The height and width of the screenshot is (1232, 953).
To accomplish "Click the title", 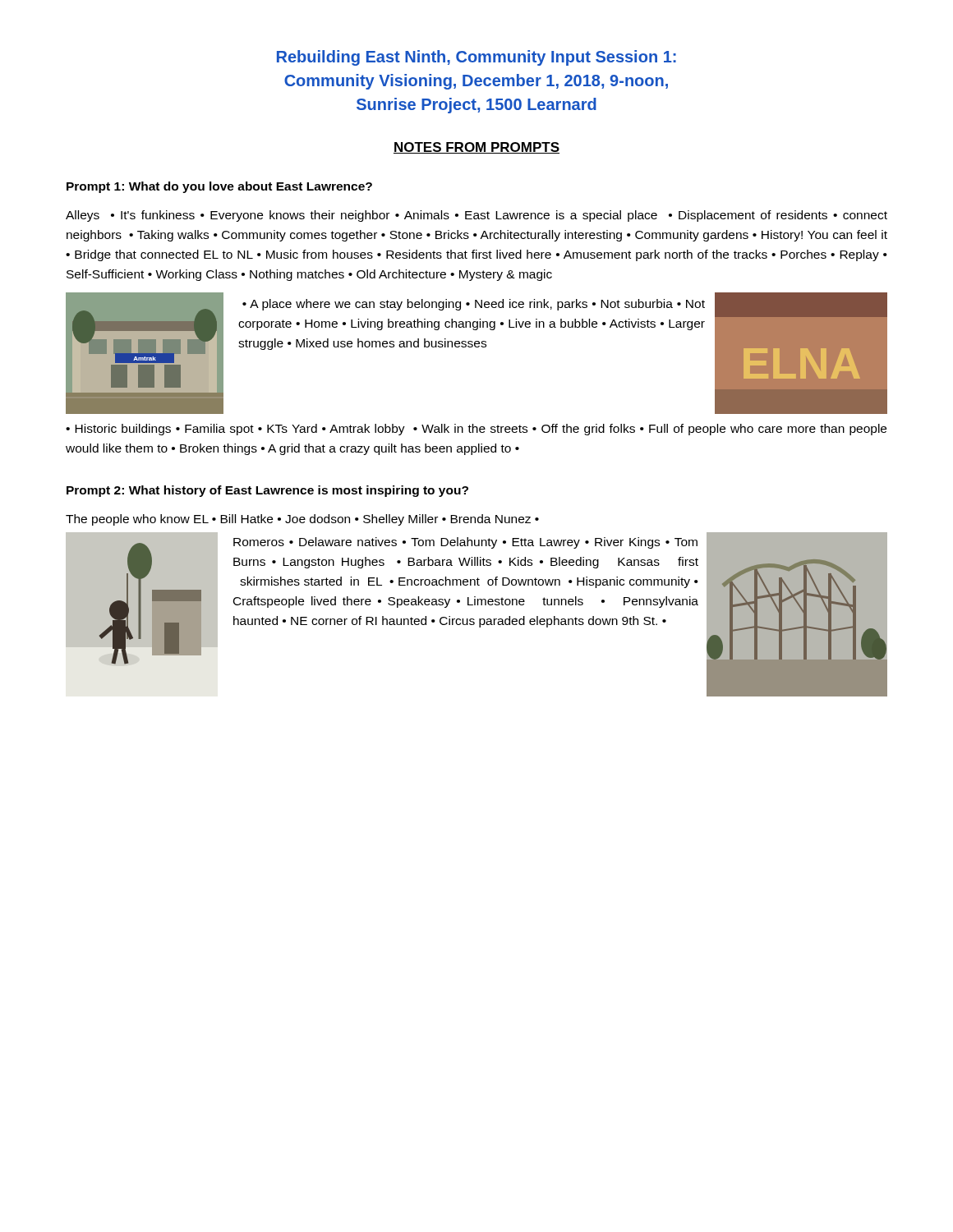I will tap(476, 81).
